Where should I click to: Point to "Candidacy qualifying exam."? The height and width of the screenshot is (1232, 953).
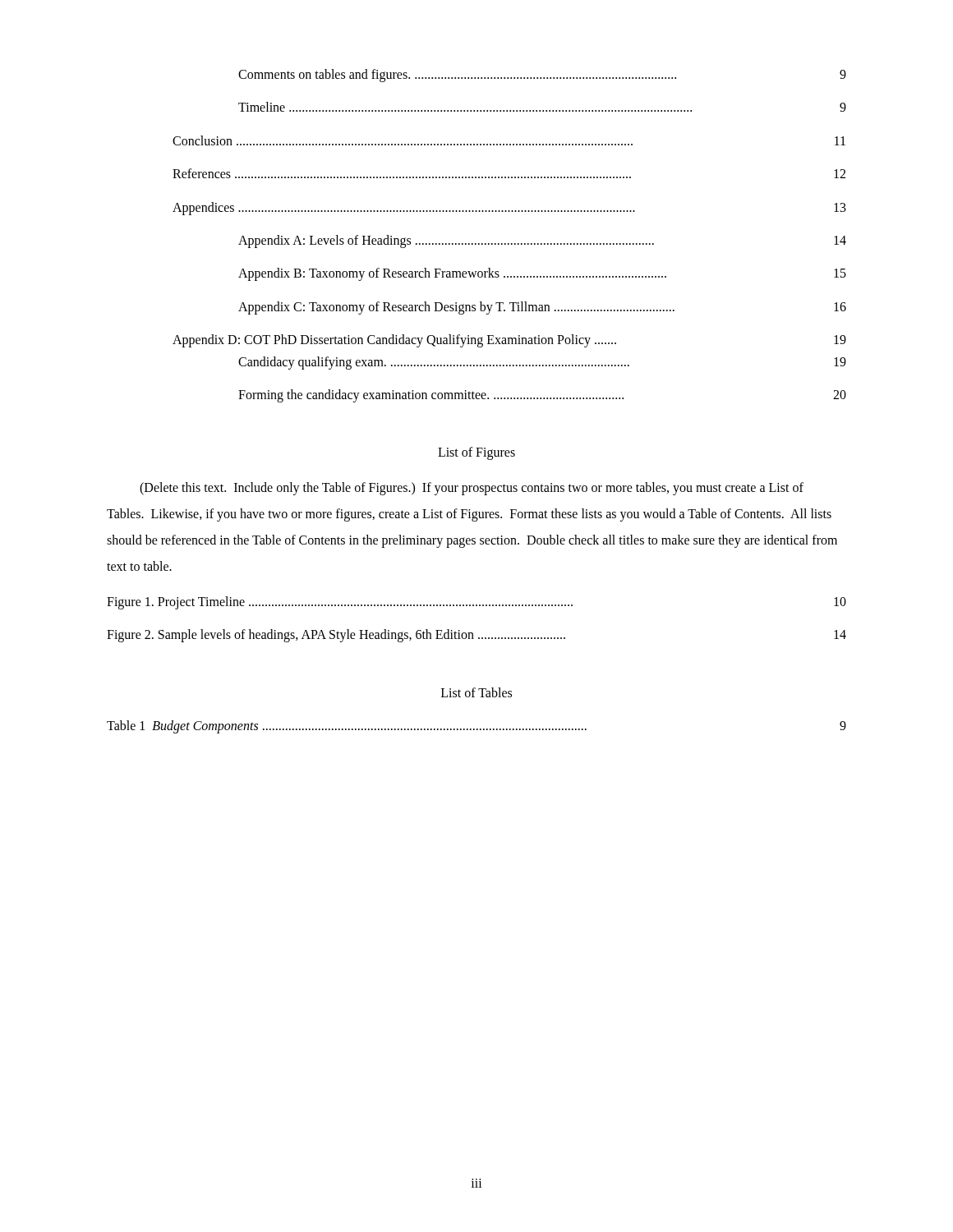point(542,362)
